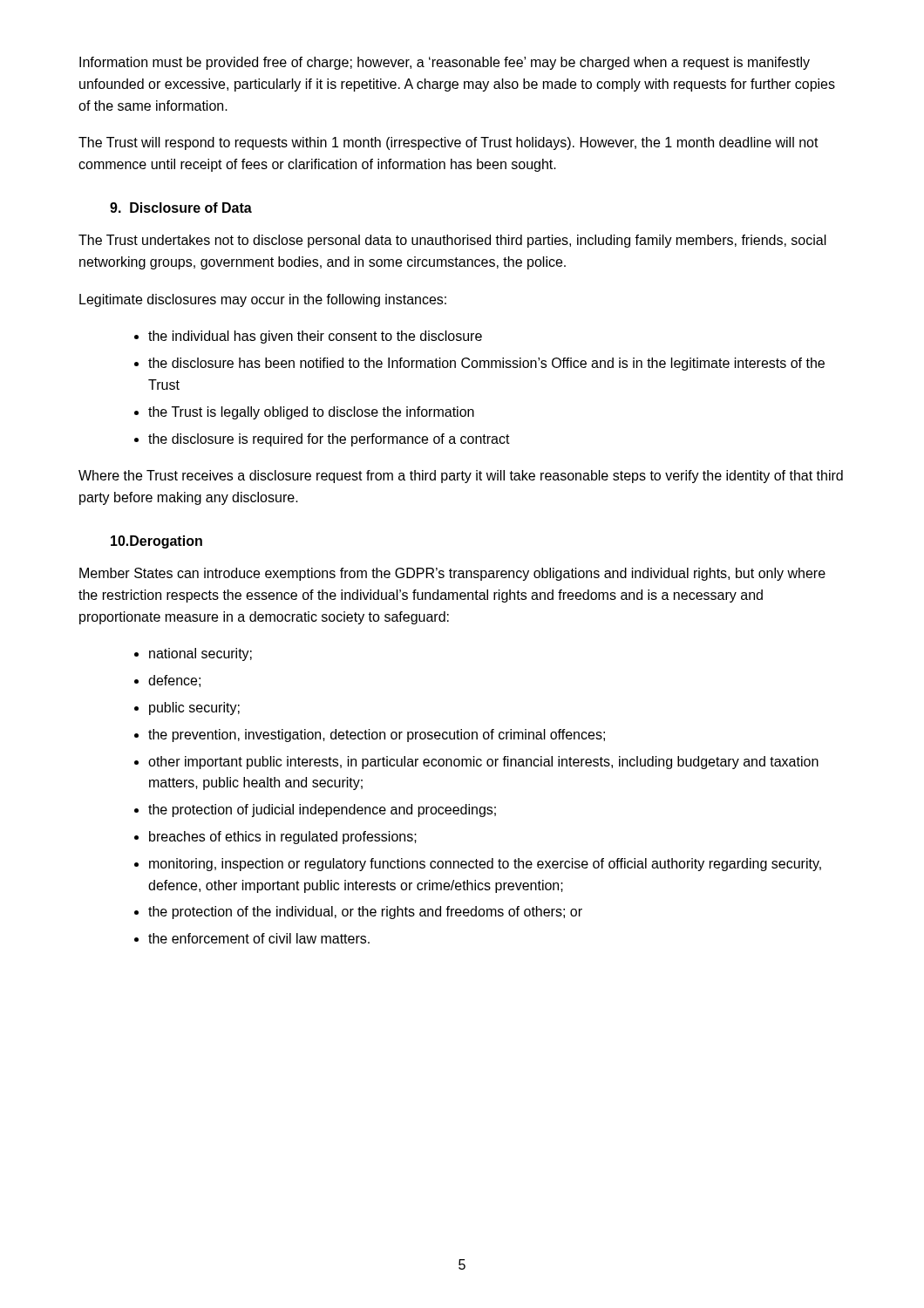Image resolution: width=924 pixels, height=1308 pixels.
Task: Click on the text block that reads "Where the Trust receives a disclosure"
Action: [461, 487]
